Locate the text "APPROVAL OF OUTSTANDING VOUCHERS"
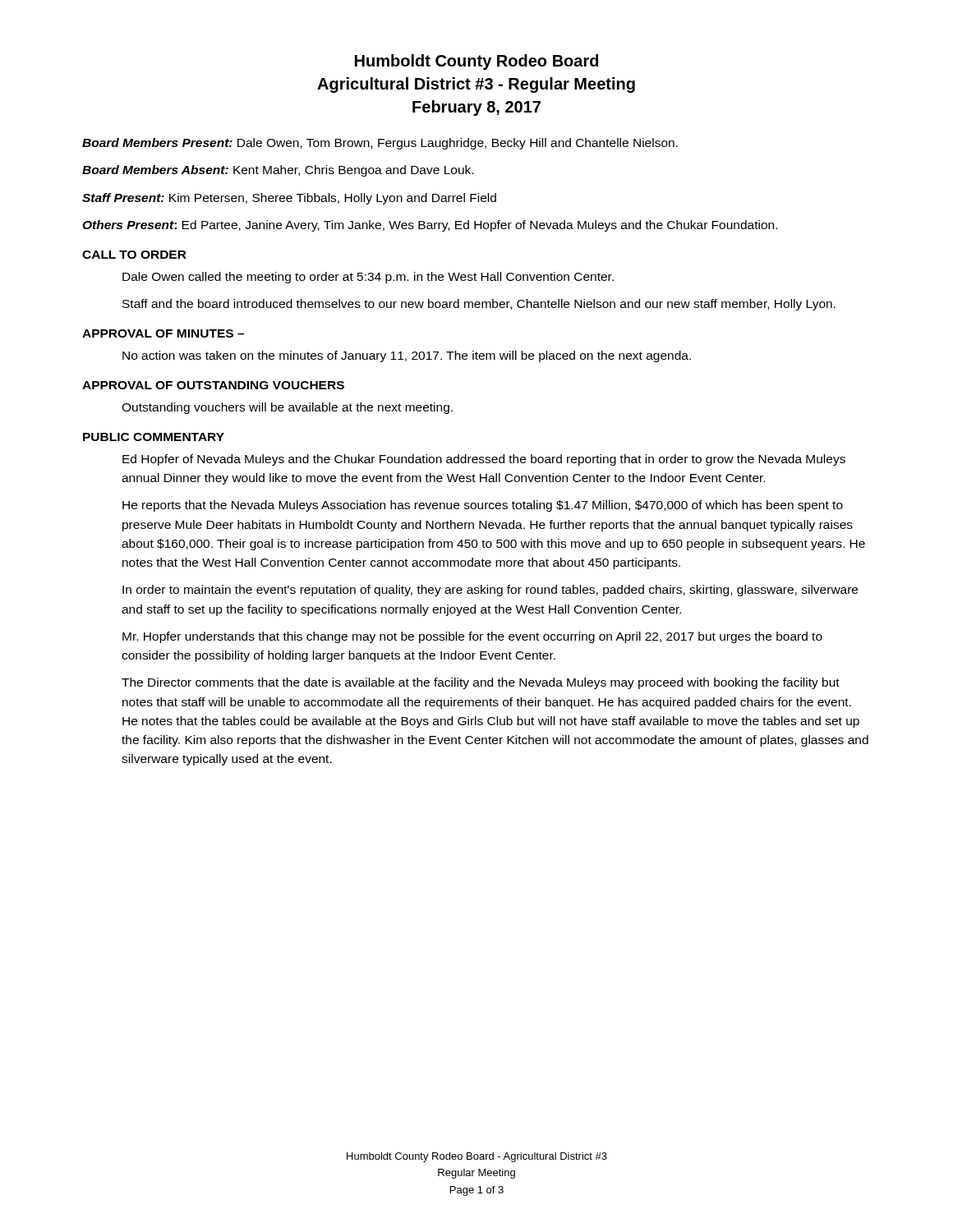Viewport: 953px width, 1232px height. 213,385
